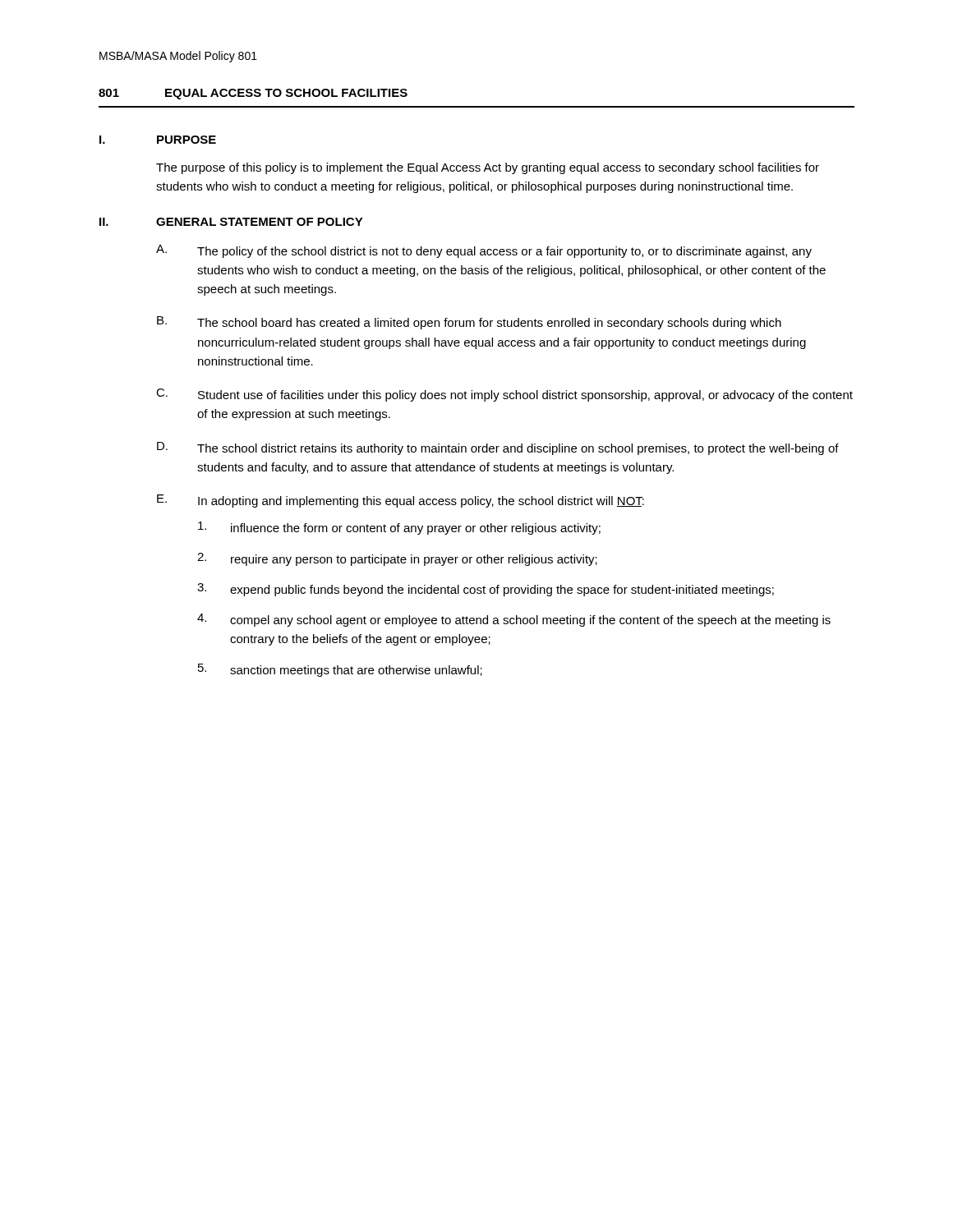Point to the block beginning "4. compel any school agent"

(526, 629)
